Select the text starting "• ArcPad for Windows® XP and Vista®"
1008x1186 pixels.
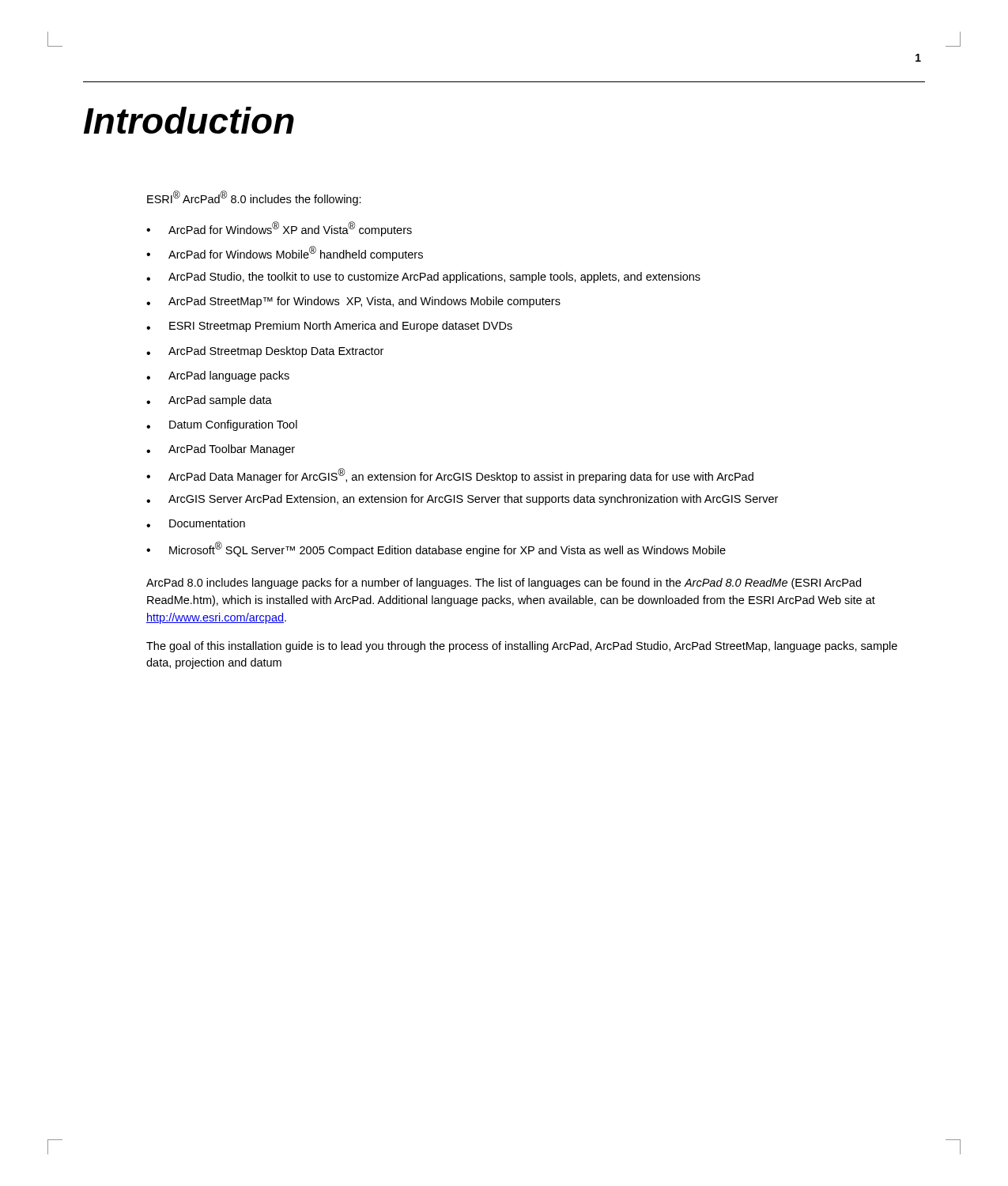pyautogui.click(x=279, y=229)
